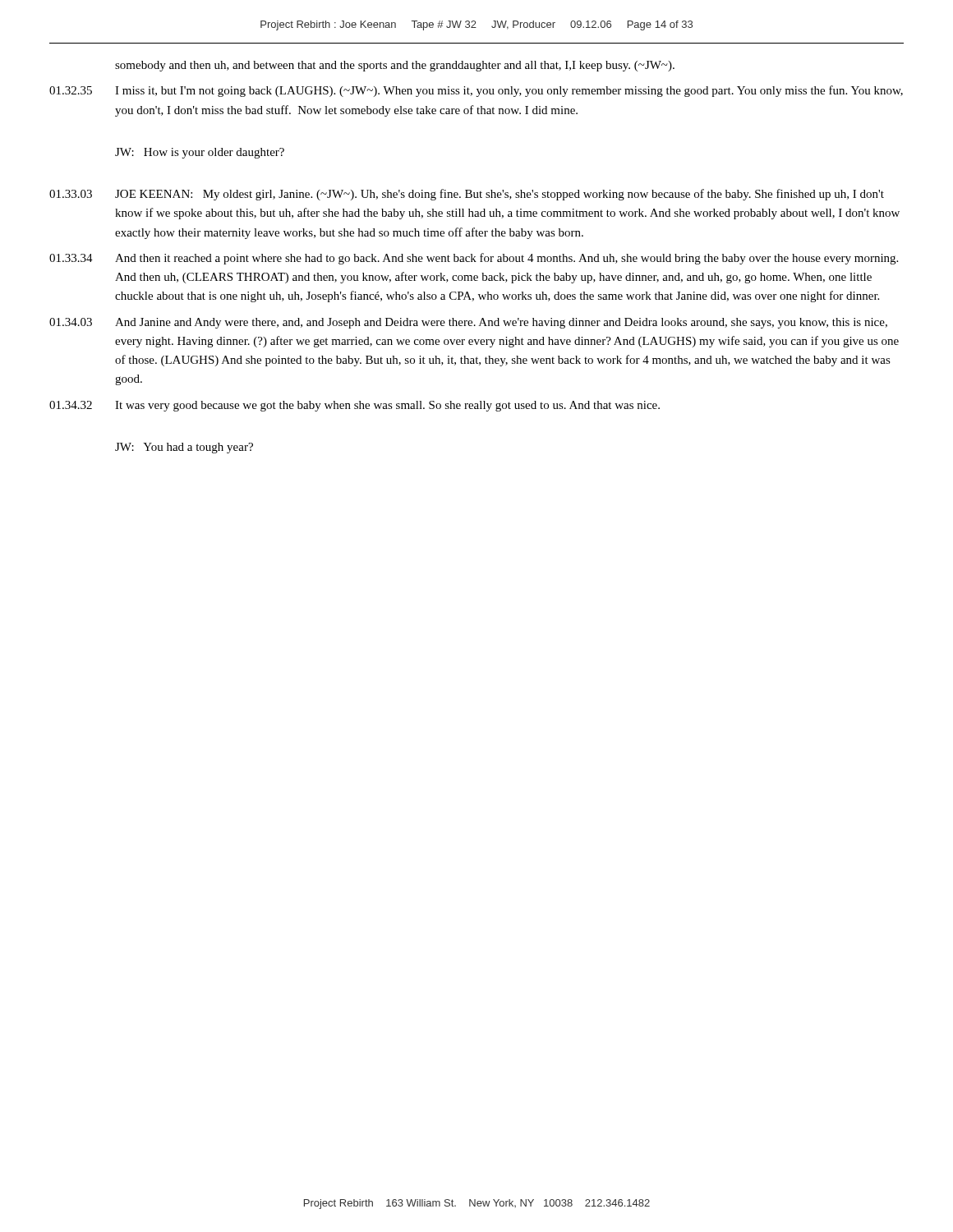Select the text block containing "somebody and then uh, and between that"

(395, 65)
